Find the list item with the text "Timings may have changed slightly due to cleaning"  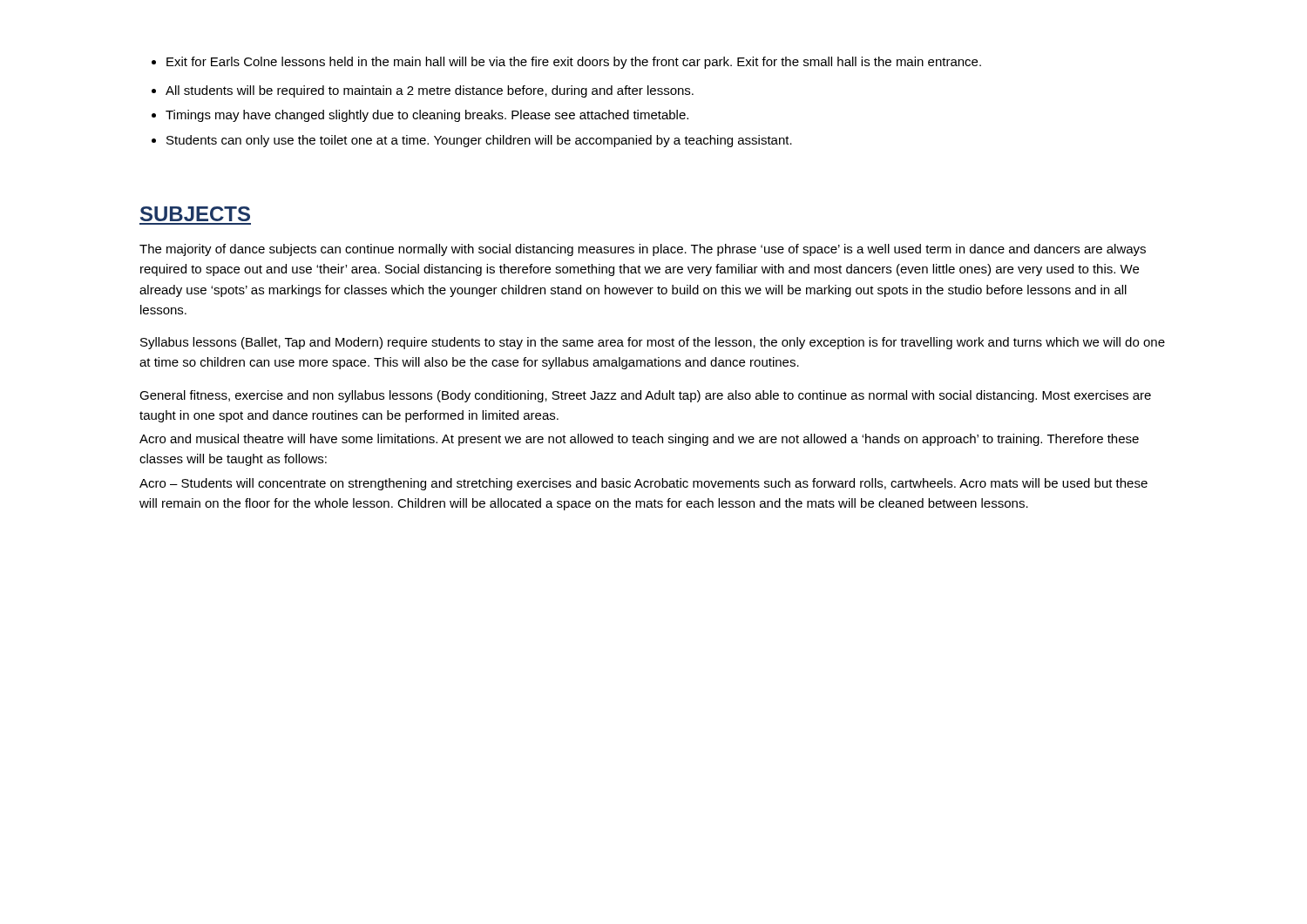pyautogui.click(x=428, y=115)
